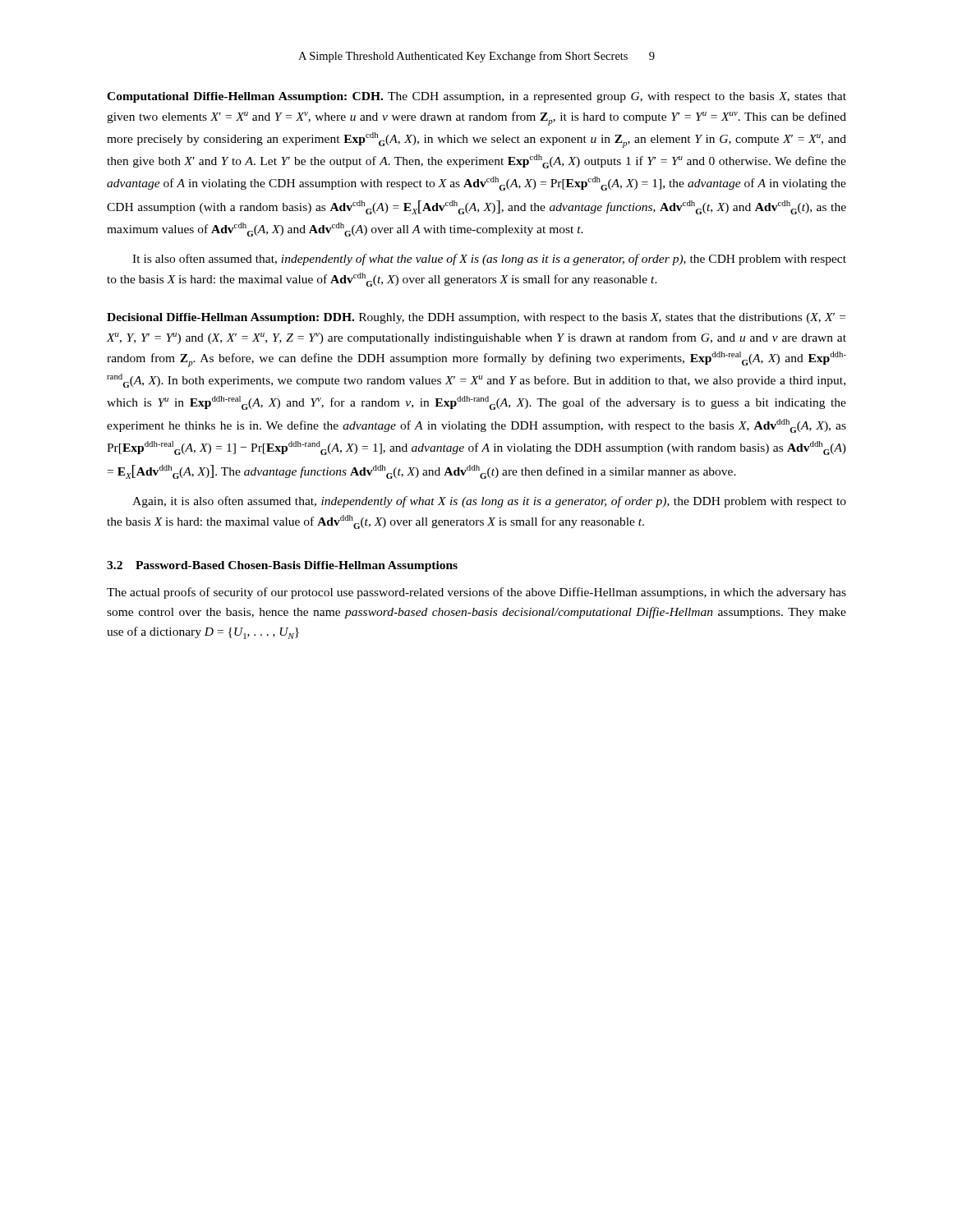Find the text block with the text "Computational Diffie-Hellman Assumption: CDH."

click(x=476, y=189)
